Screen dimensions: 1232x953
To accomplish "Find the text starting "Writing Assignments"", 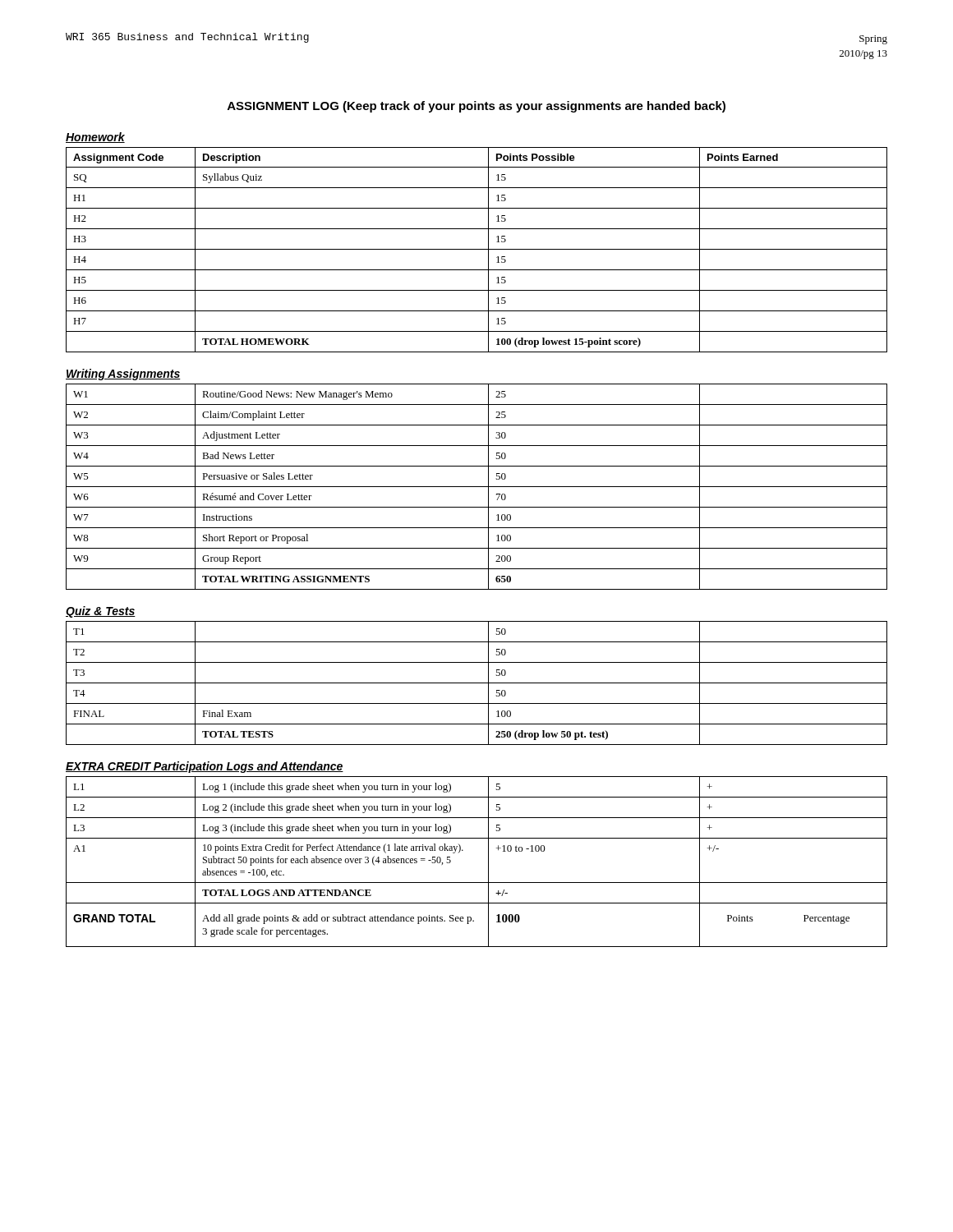I will (123, 374).
